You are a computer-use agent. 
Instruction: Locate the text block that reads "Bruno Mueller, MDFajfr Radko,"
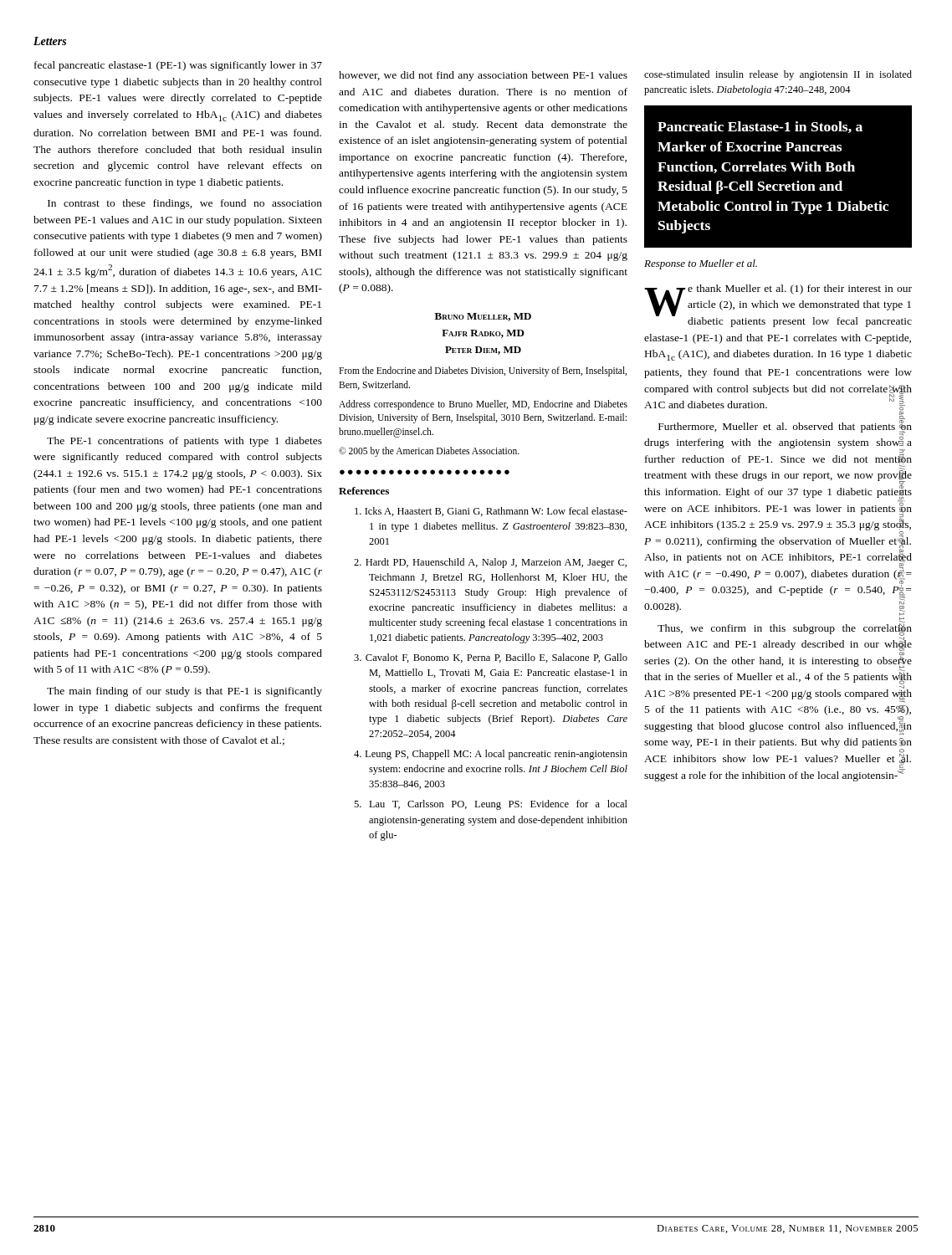[483, 332]
